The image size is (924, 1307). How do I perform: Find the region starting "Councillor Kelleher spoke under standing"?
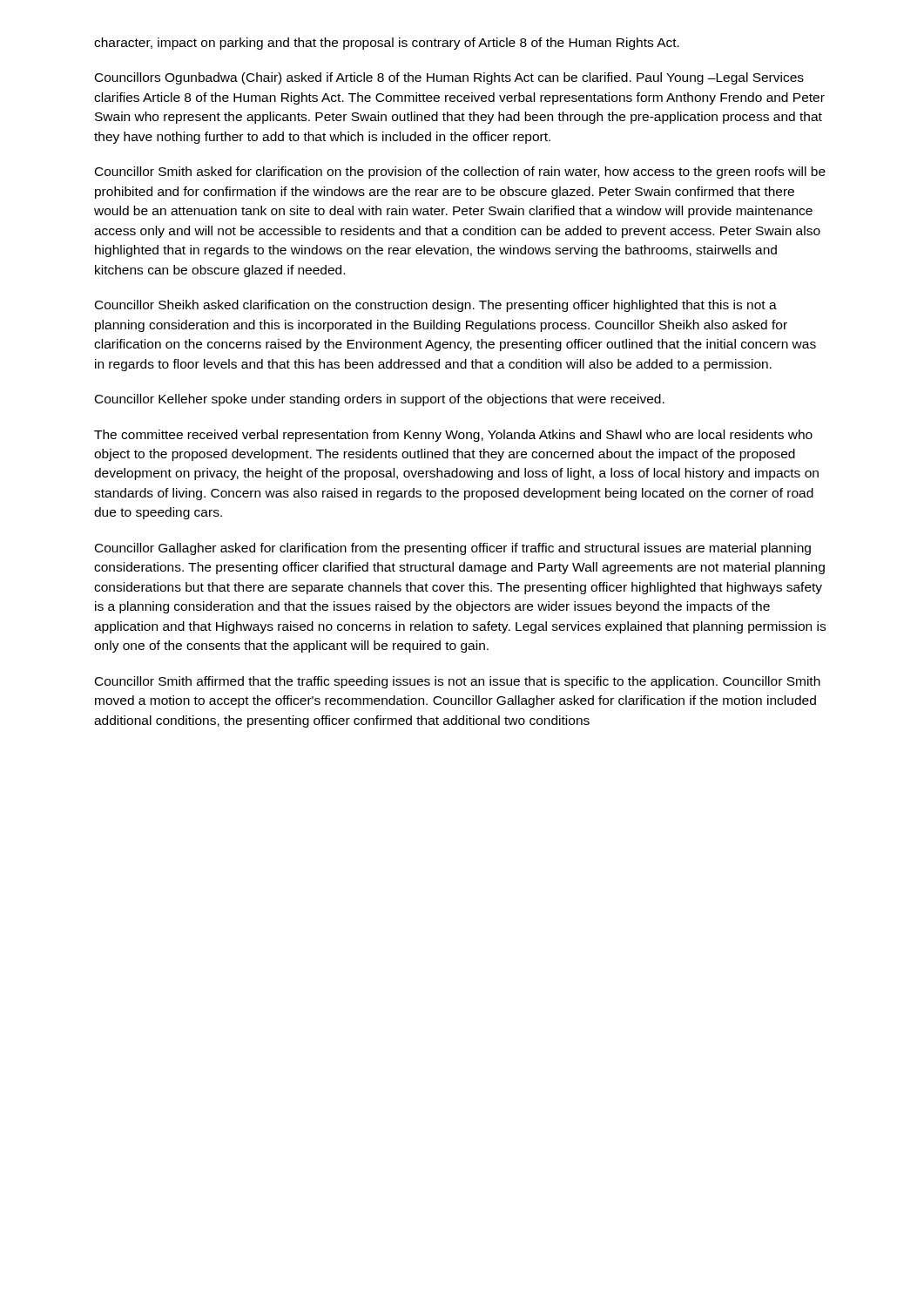[380, 399]
